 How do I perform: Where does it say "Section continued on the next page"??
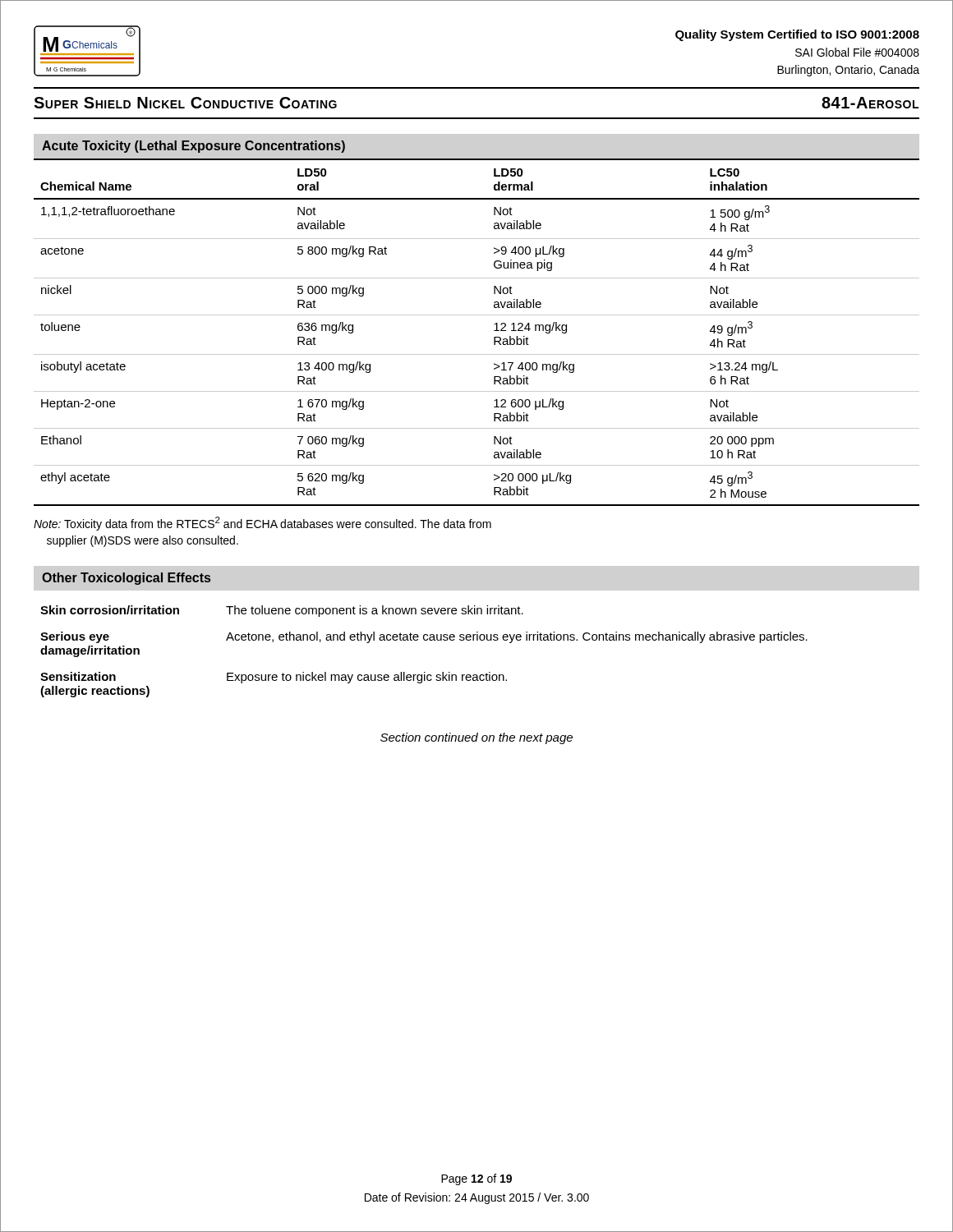[x=476, y=737]
